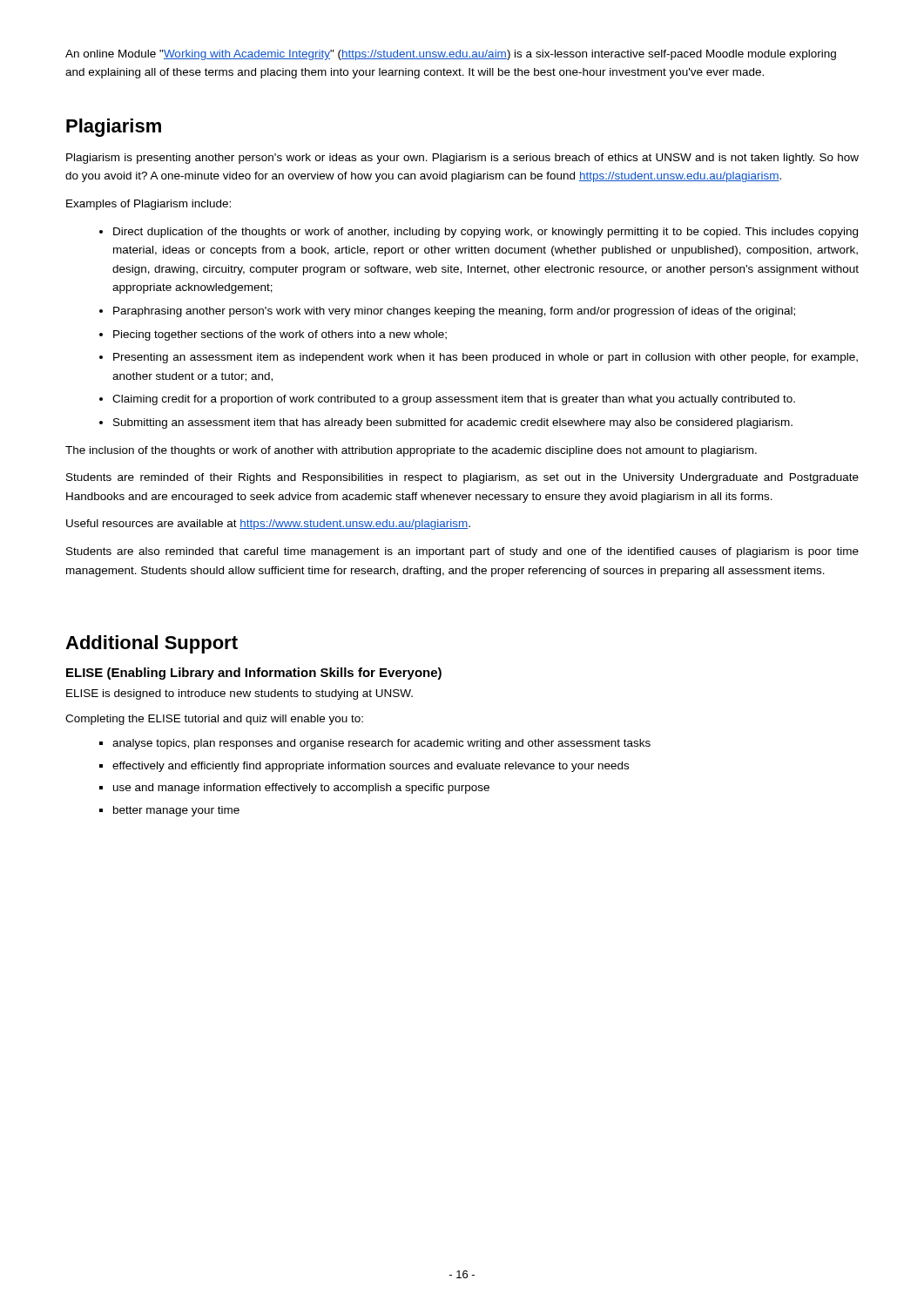Find the text starting "Completing the ELISE tutorial and quiz will enable"

215,718
